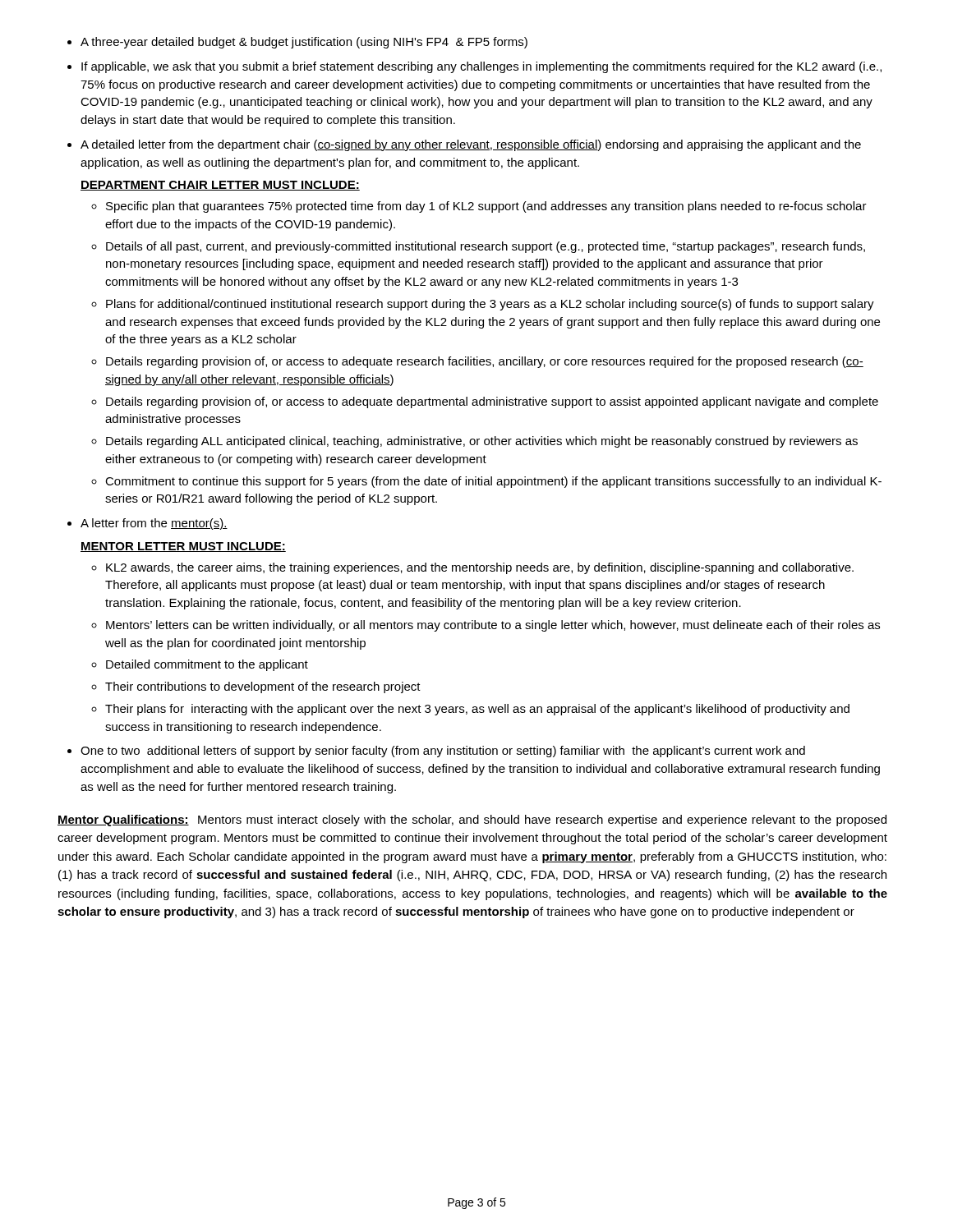Screen dimensions: 1232x953
Task: Locate the list item with the text "A letter from"
Action: tap(484, 626)
